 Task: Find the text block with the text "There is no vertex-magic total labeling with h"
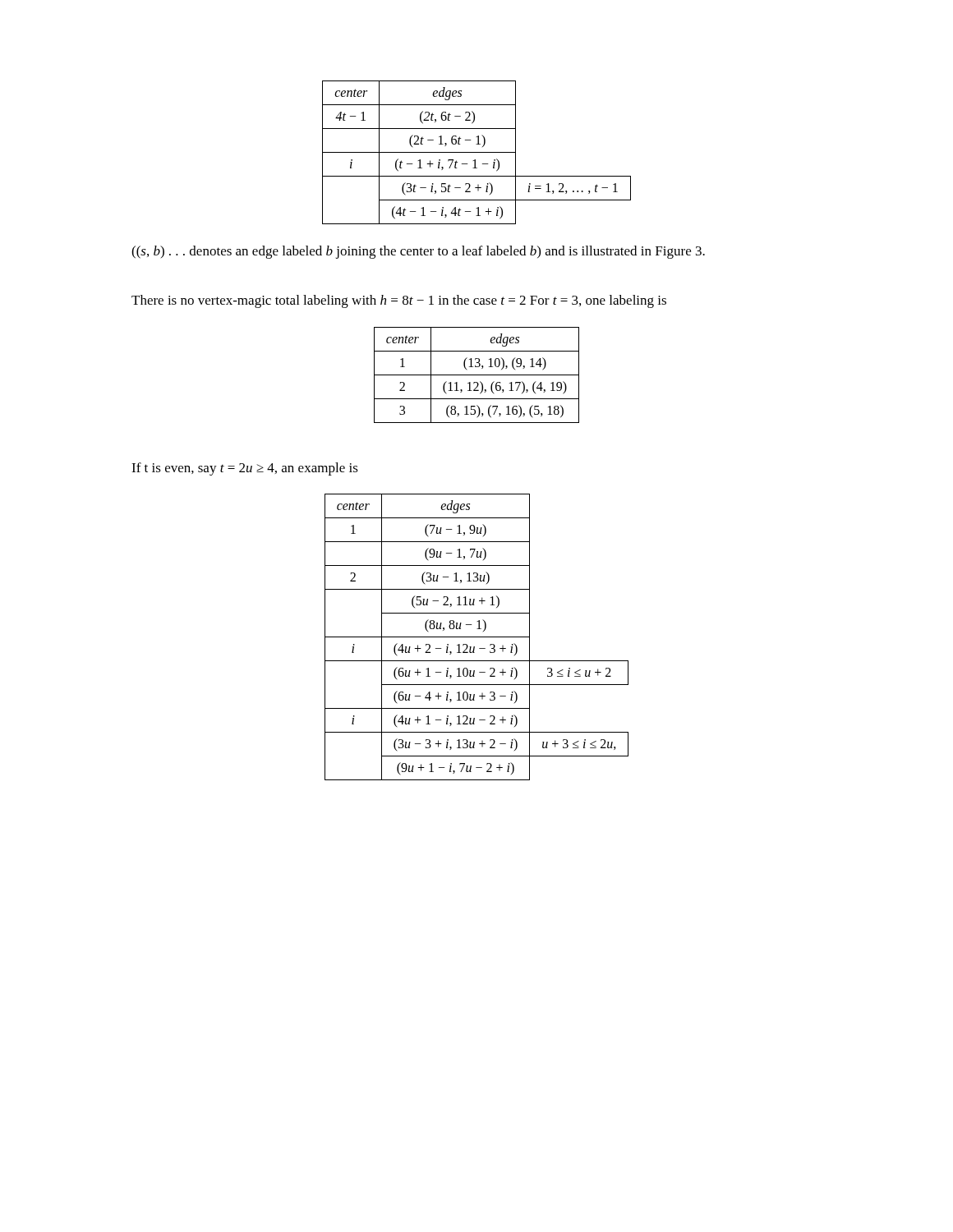coord(399,300)
